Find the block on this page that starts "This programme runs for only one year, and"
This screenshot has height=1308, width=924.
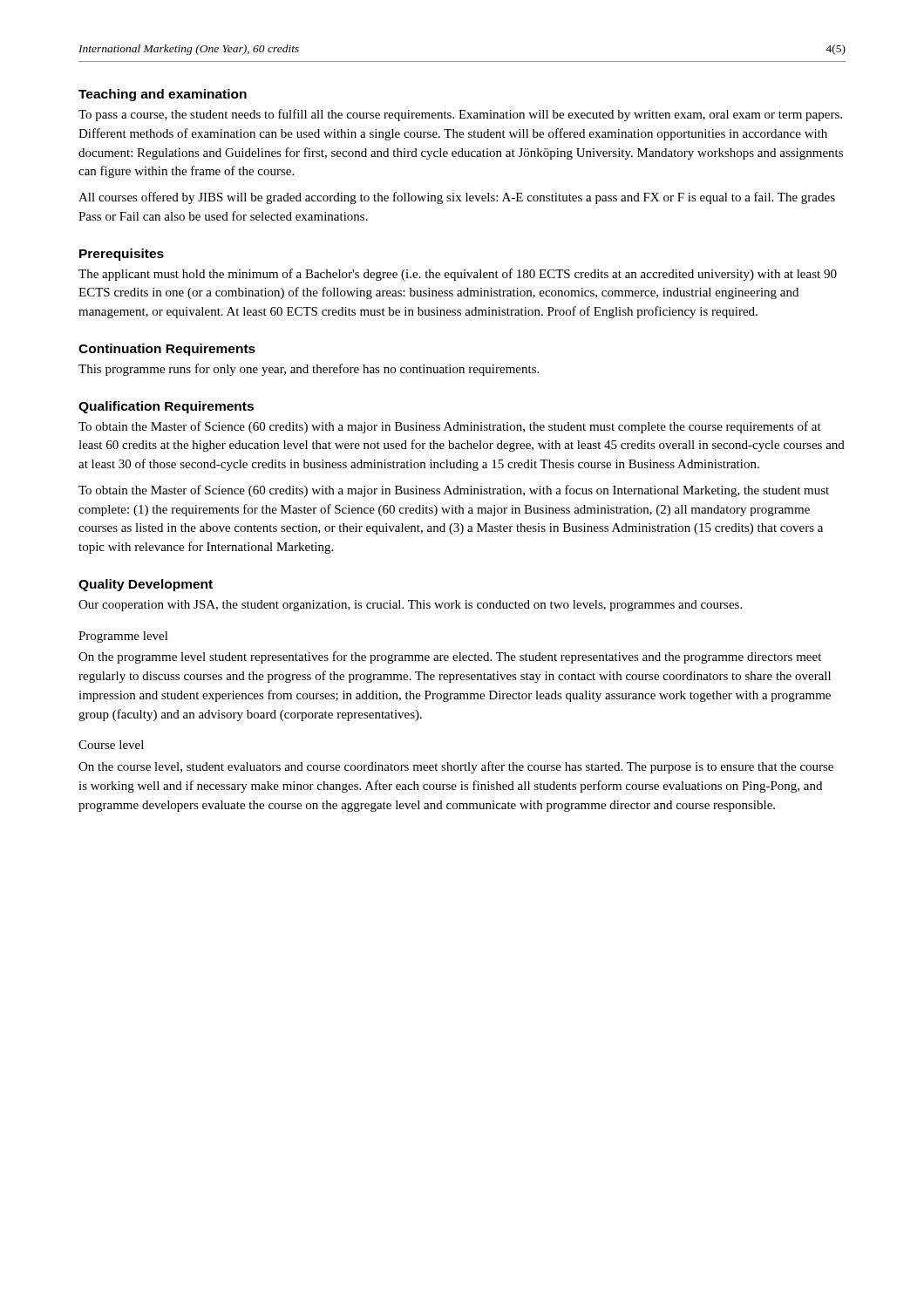pyautogui.click(x=309, y=369)
